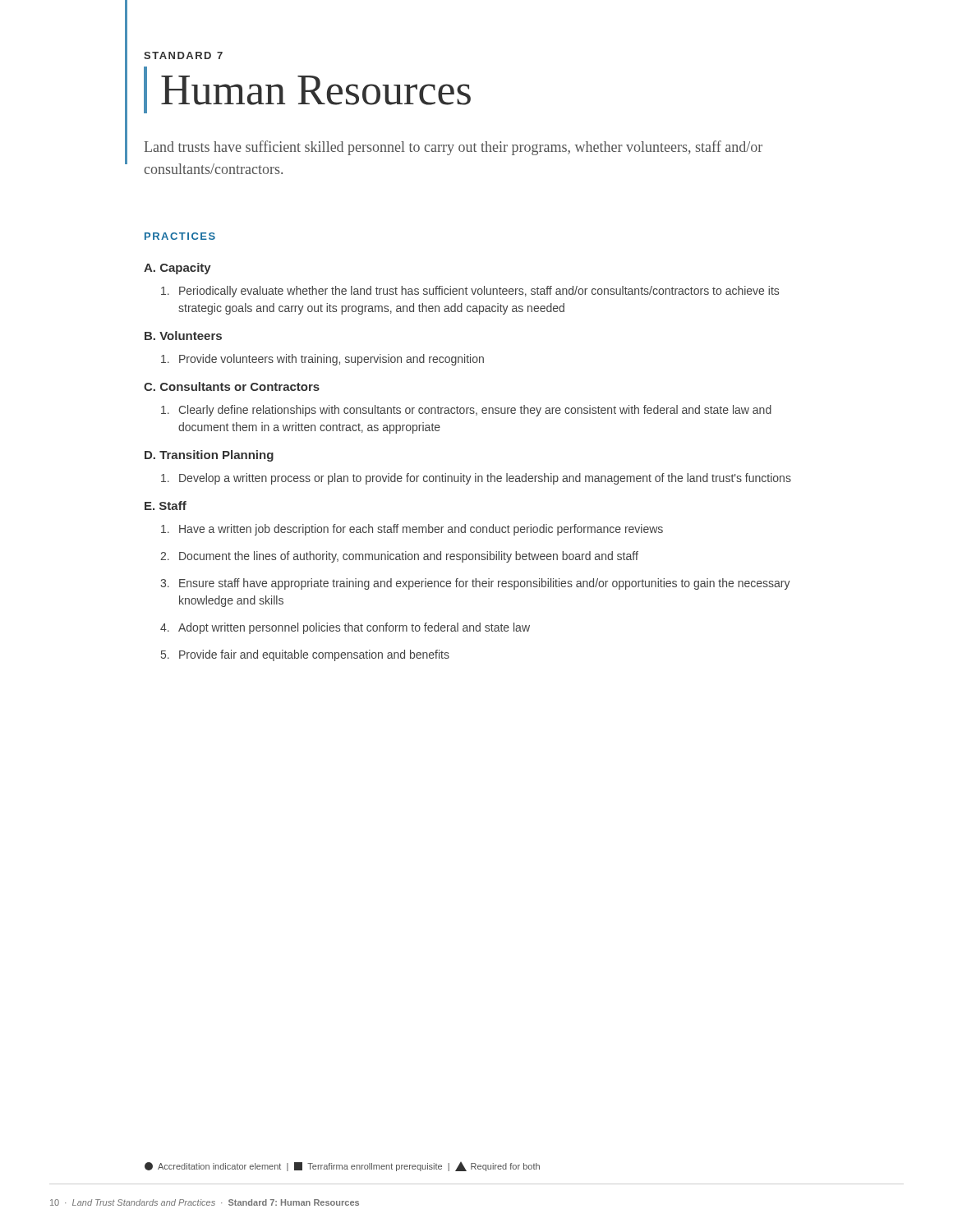The image size is (953, 1232).
Task: Click on the block starting "Land trusts have sufficient skilled personnel"
Action: pyautogui.click(x=453, y=158)
